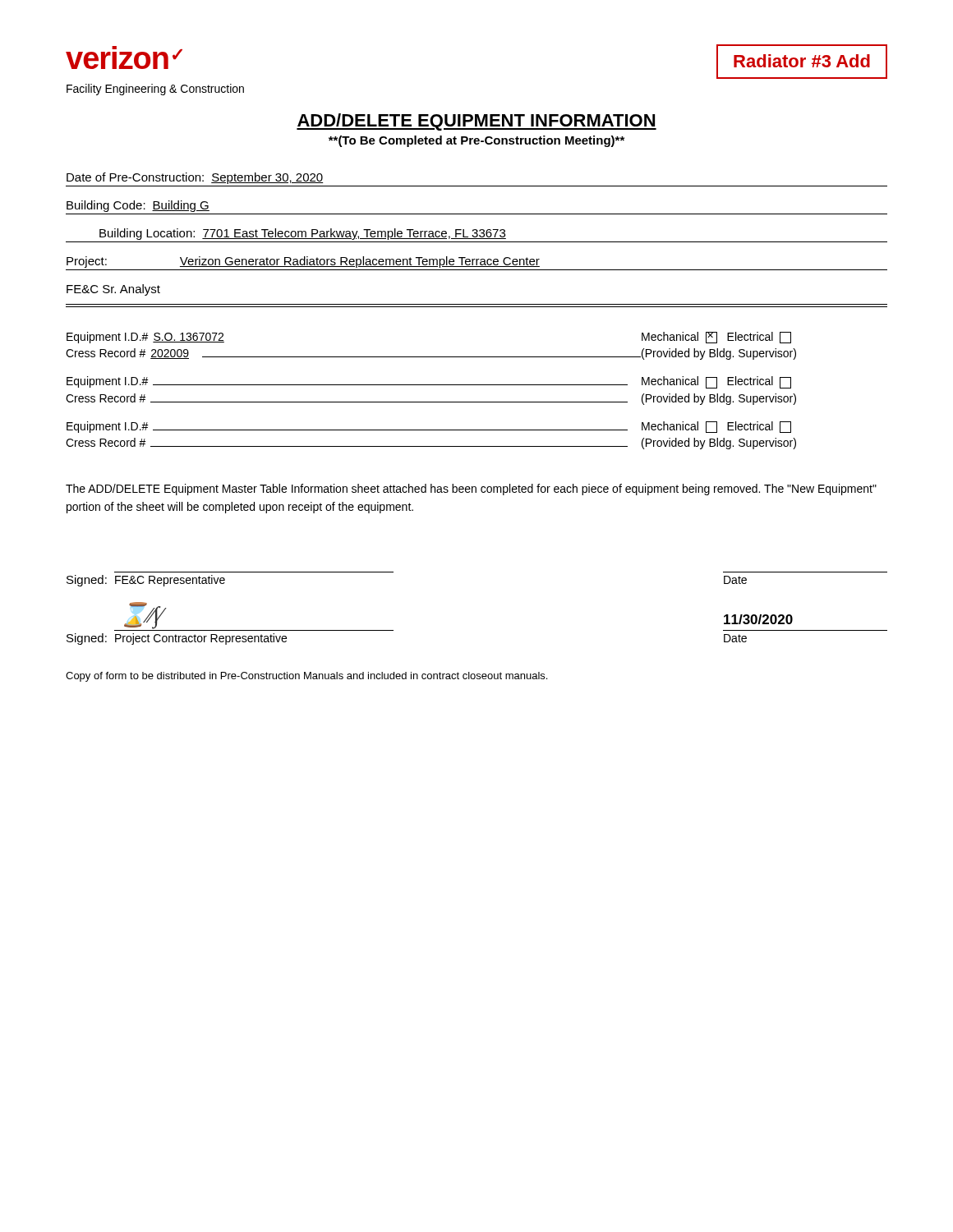Find "Facility Engineering & Construction" on this page
The height and width of the screenshot is (1232, 953).
click(x=155, y=89)
